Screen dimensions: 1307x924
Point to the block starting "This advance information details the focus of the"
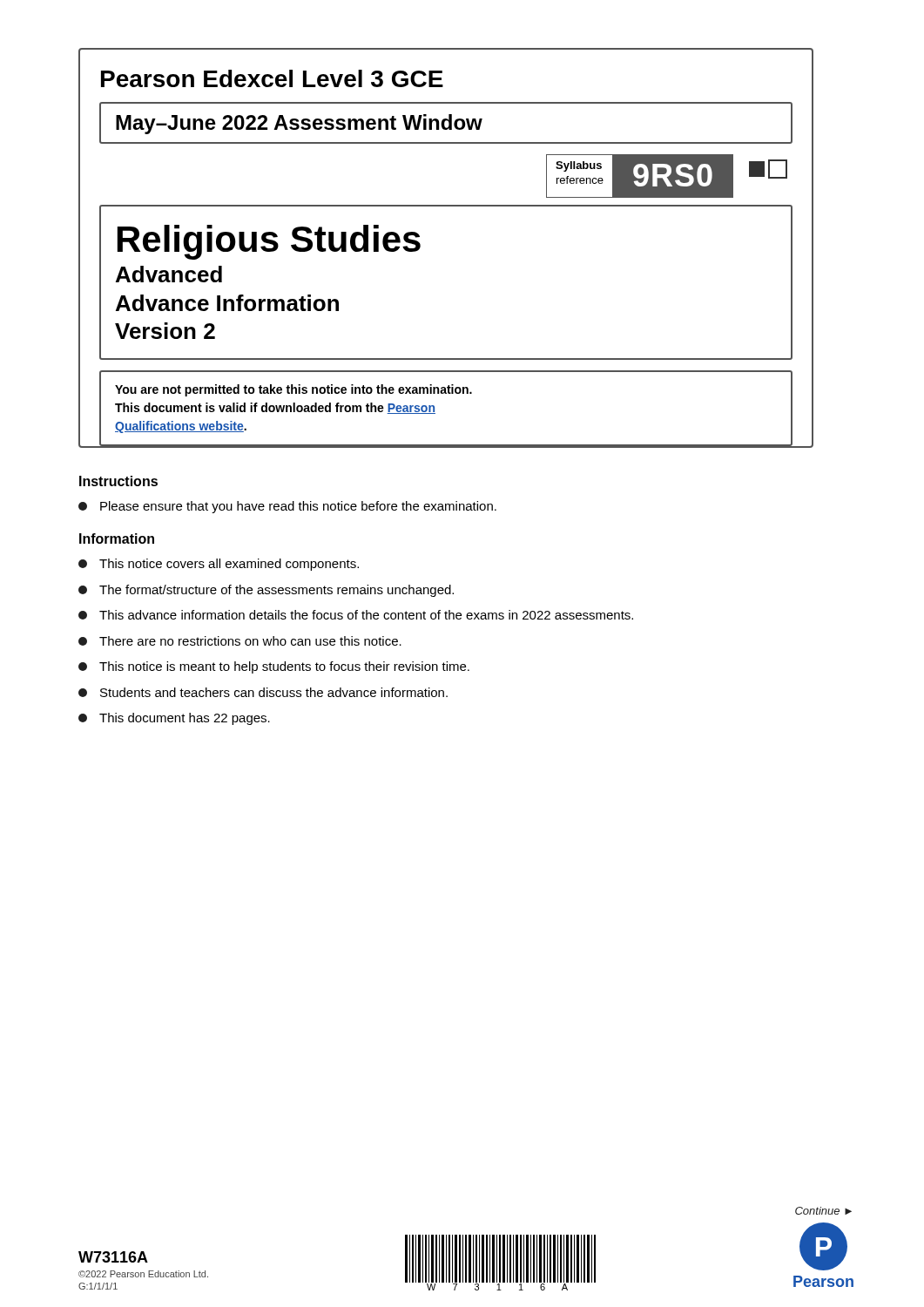pos(466,616)
